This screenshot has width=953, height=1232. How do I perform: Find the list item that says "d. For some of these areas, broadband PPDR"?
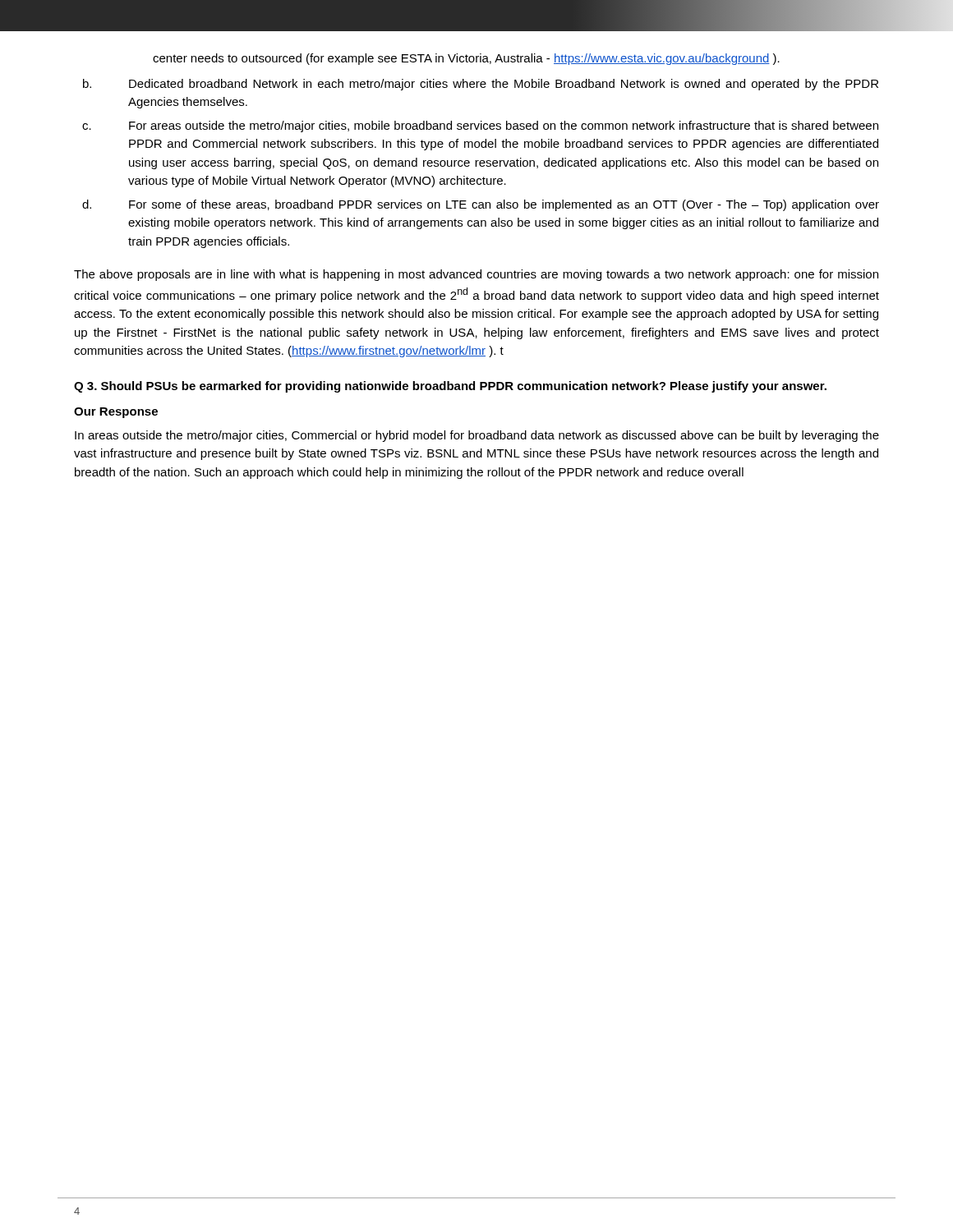476,223
